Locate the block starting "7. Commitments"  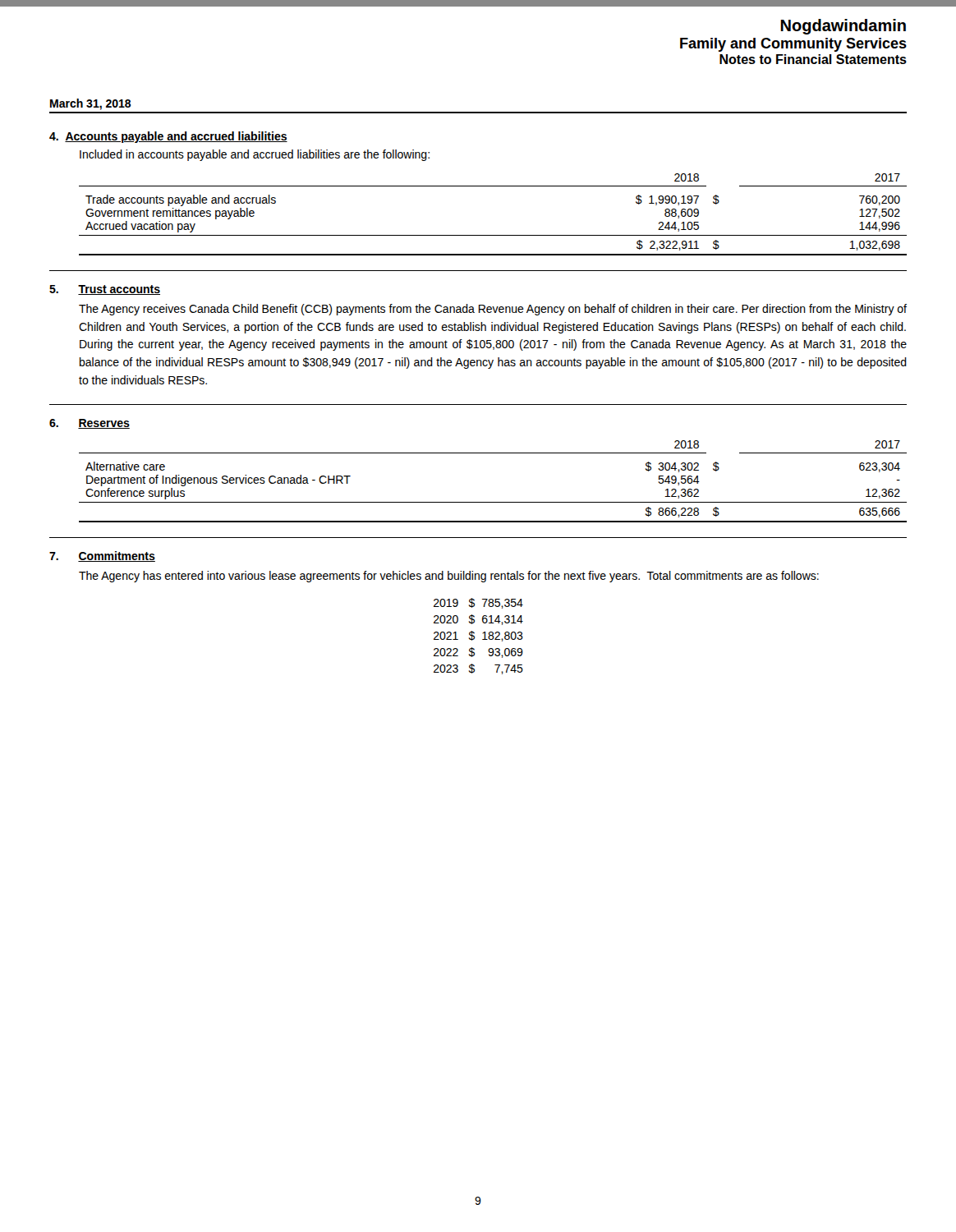[x=102, y=556]
